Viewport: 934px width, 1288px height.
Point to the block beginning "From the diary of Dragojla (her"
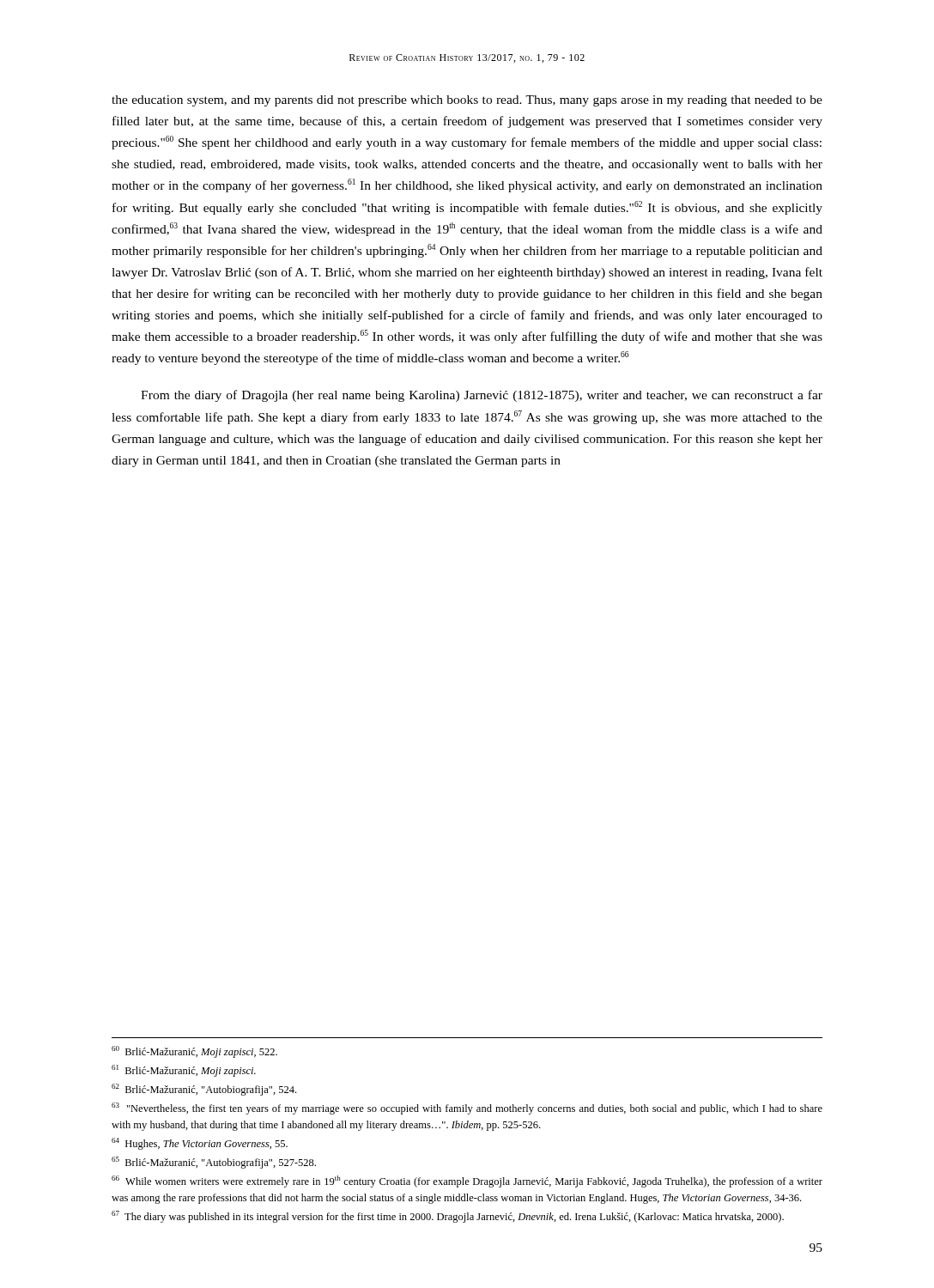(467, 427)
